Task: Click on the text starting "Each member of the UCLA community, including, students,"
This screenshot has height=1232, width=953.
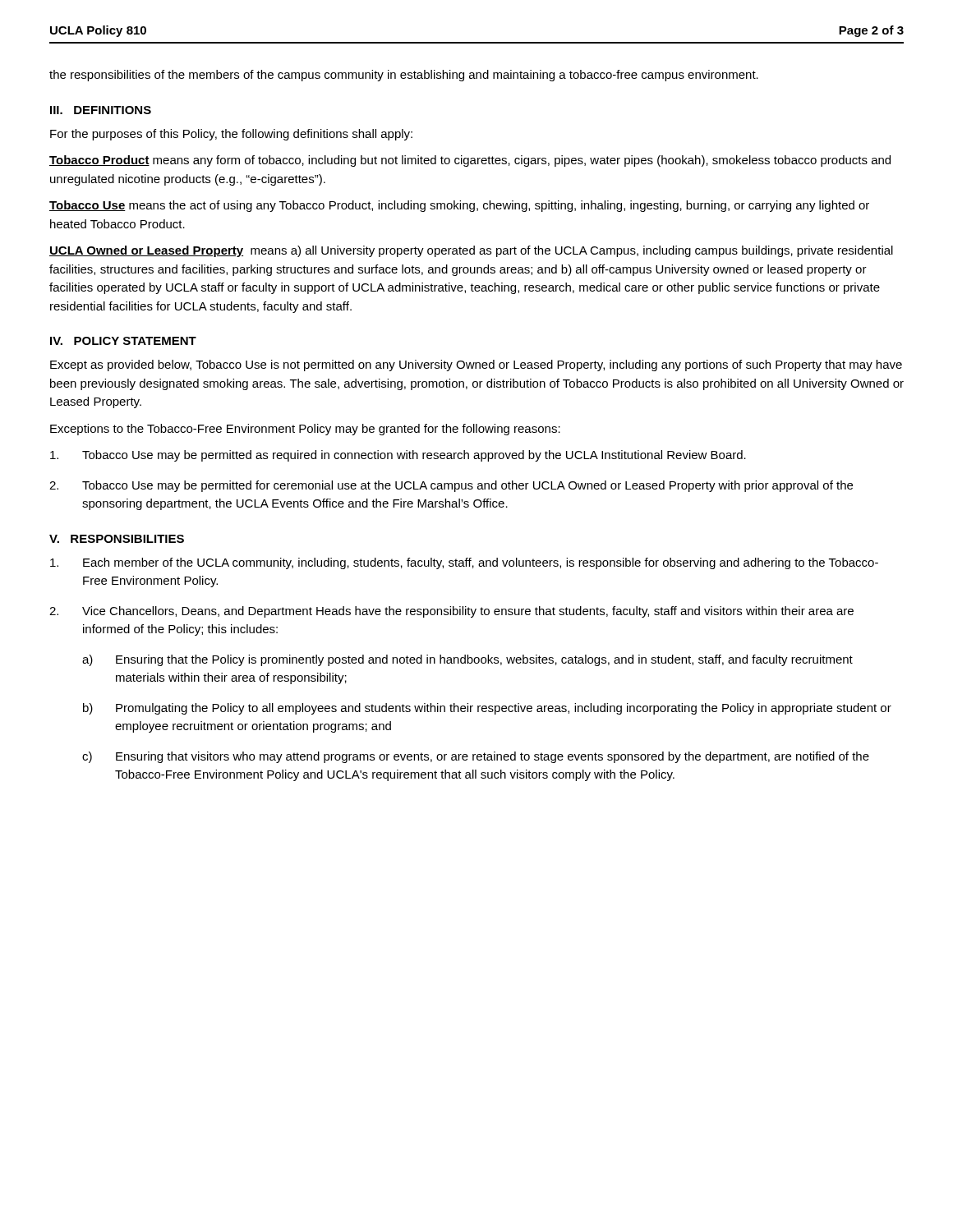Action: (x=476, y=572)
